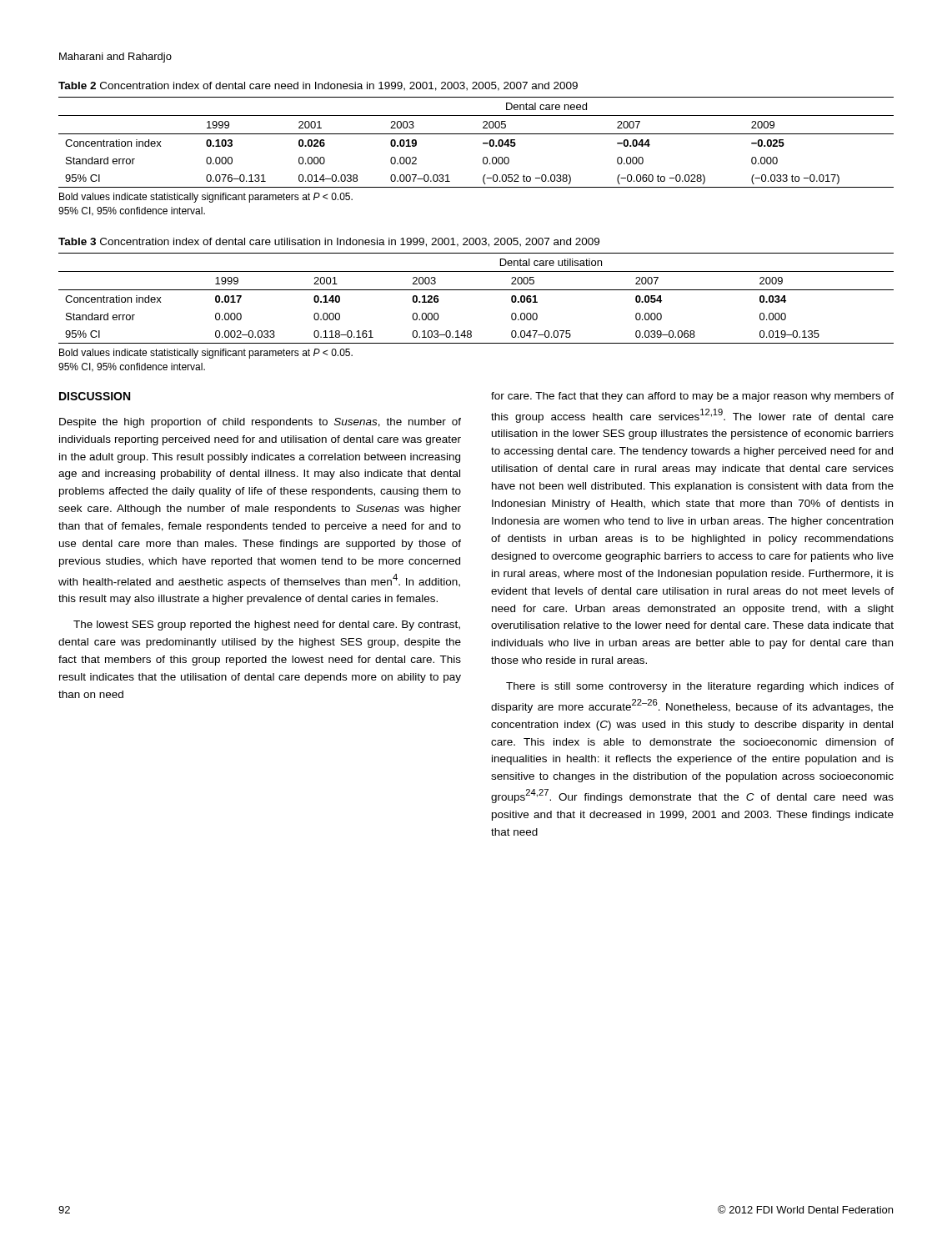Click on the block starting "There is still some"
This screenshot has height=1251, width=952.
coord(692,760)
